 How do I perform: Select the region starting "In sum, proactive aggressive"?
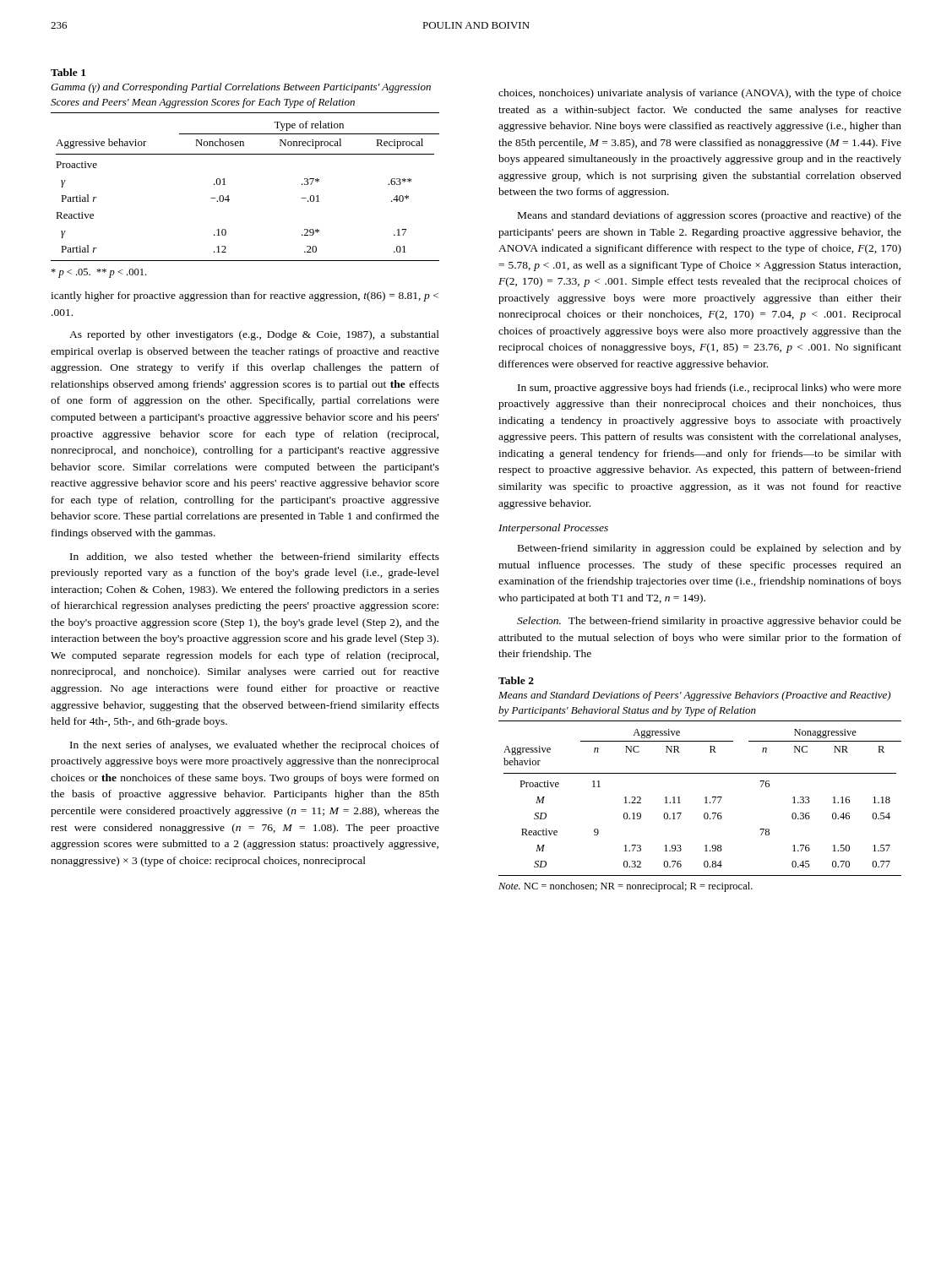pyautogui.click(x=700, y=445)
